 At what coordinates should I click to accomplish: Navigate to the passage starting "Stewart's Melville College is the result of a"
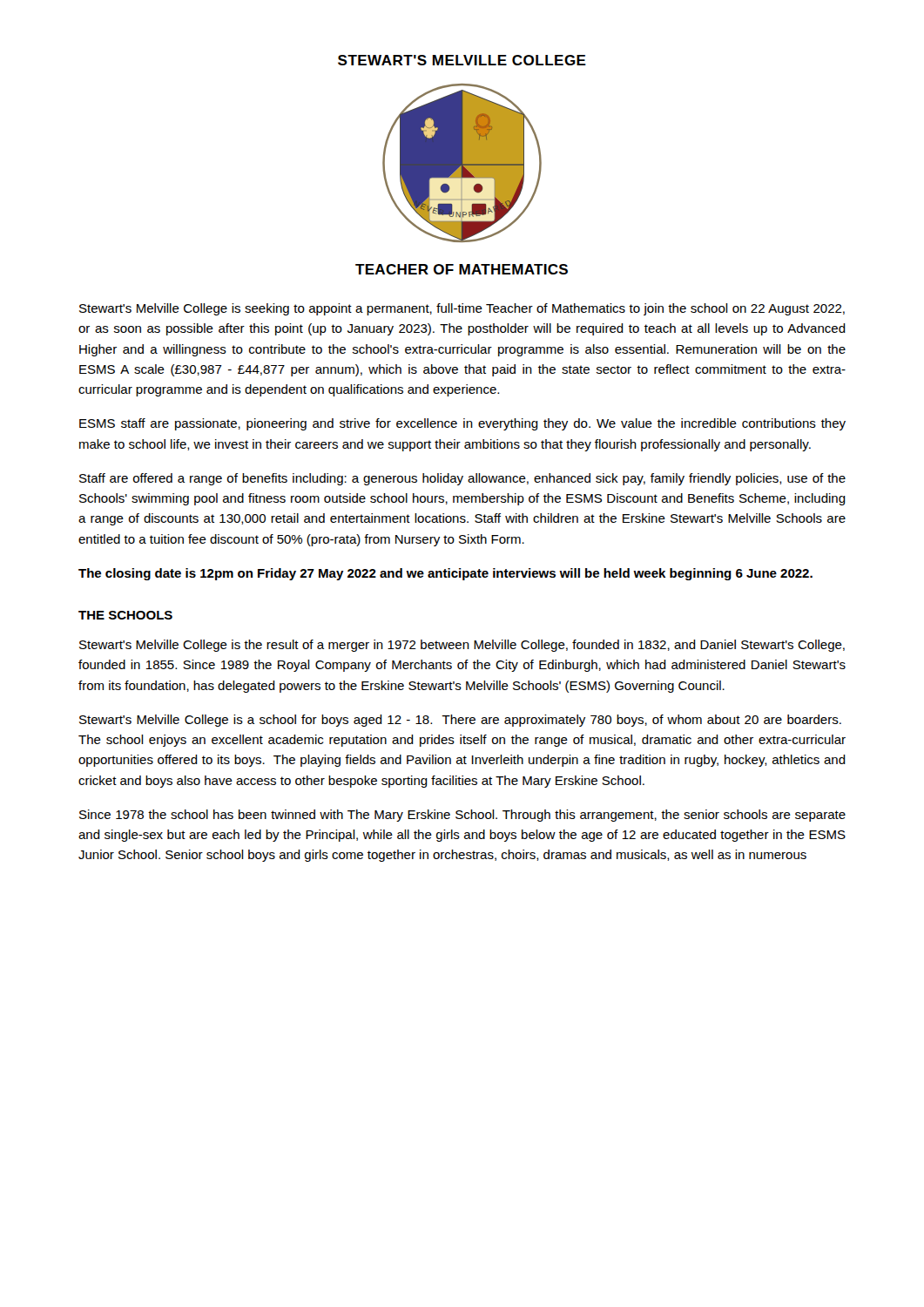coord(462,665)
